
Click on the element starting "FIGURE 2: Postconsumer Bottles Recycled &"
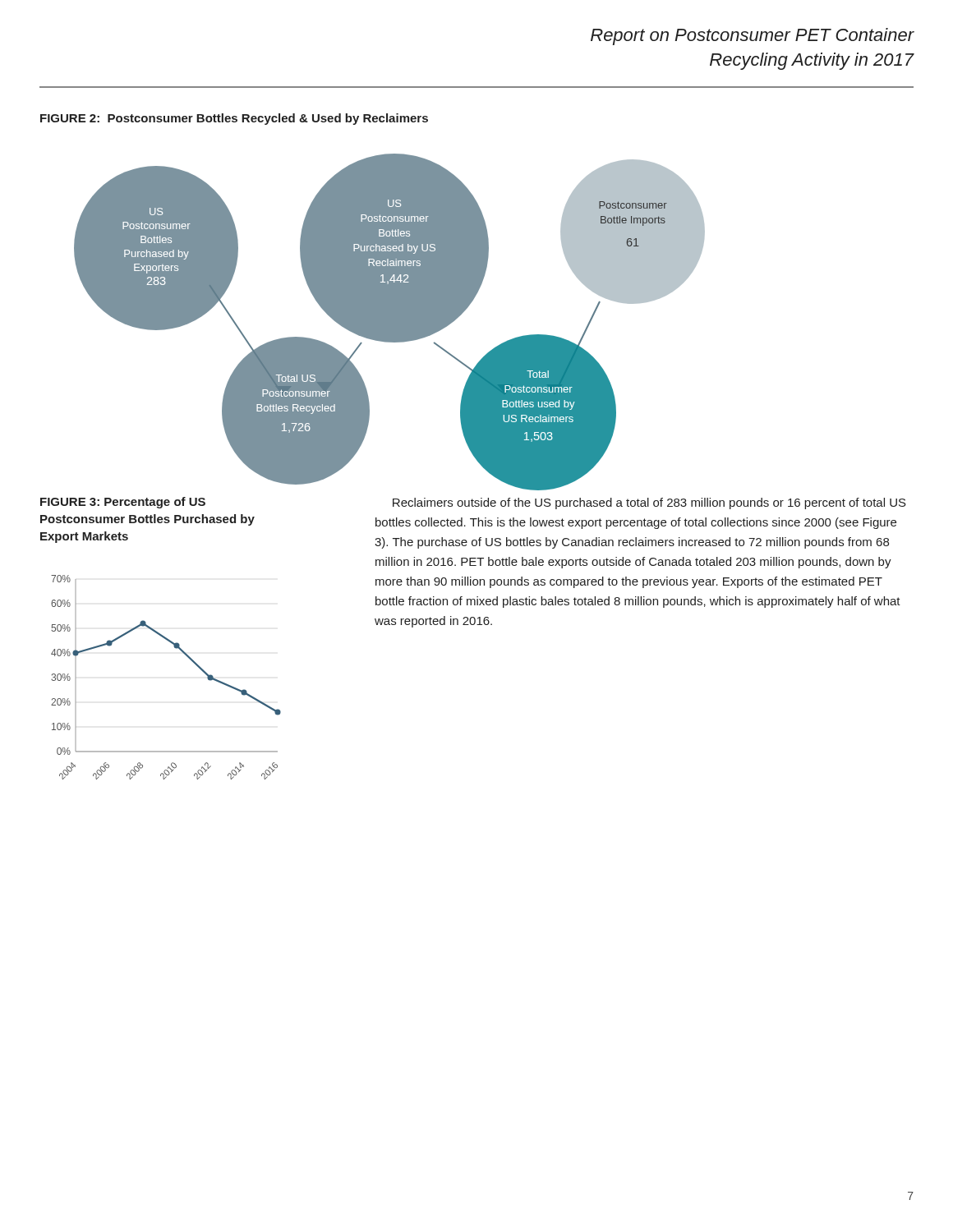click(x=234, y=118)
